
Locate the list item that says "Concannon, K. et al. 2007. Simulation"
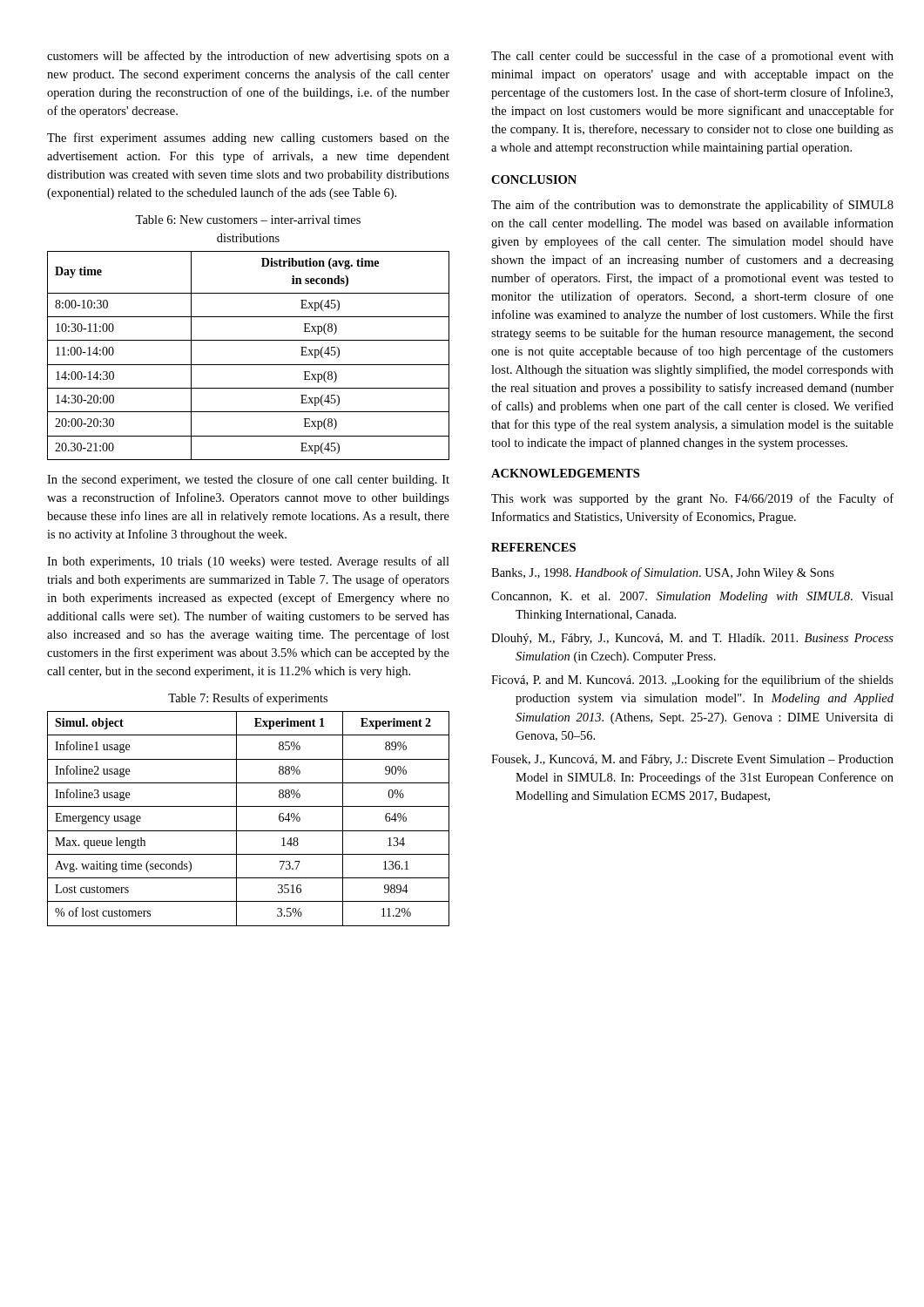click(692, 605)
